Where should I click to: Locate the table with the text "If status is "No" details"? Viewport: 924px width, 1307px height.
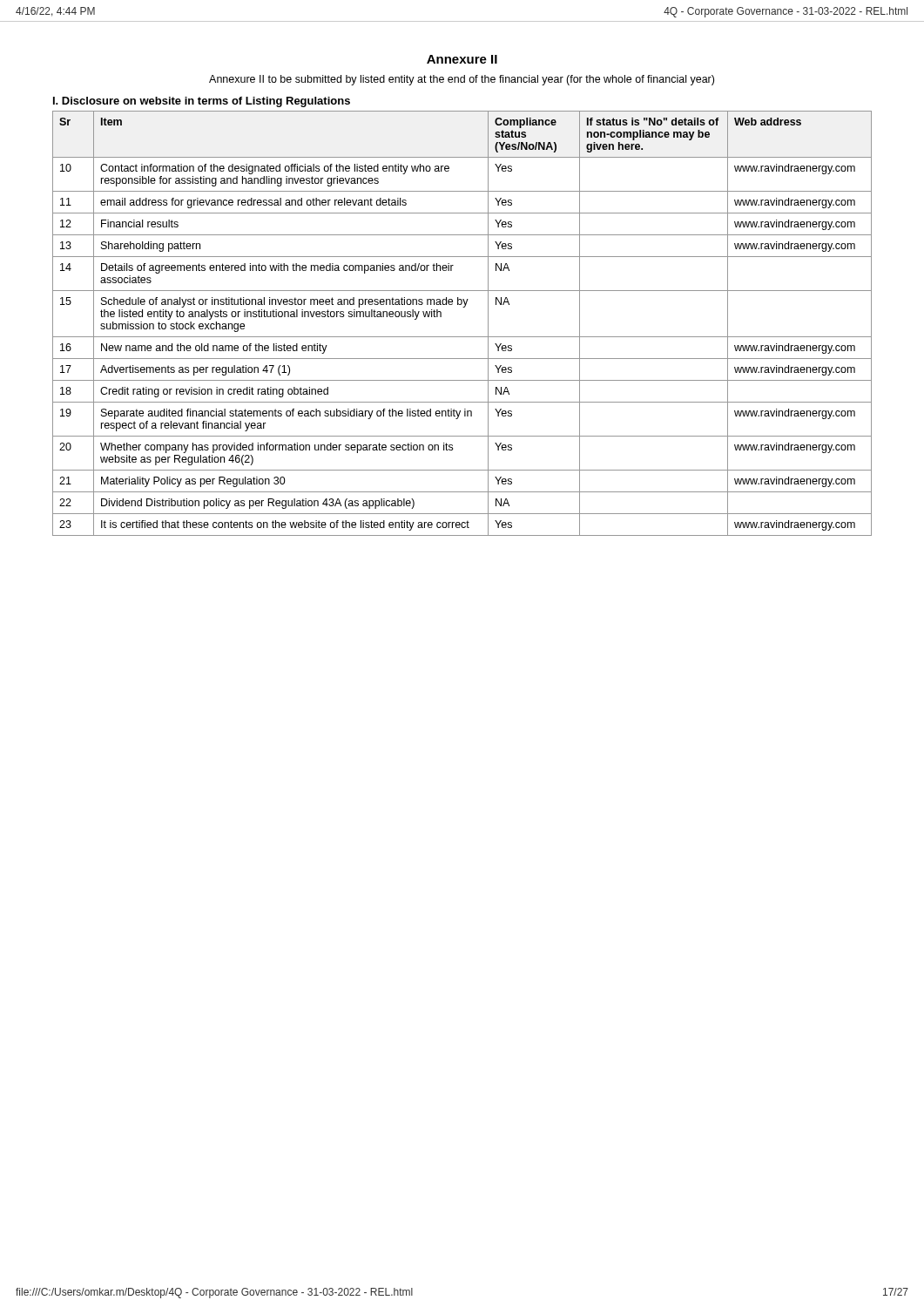pyautogui.click(x=462, y=323)
